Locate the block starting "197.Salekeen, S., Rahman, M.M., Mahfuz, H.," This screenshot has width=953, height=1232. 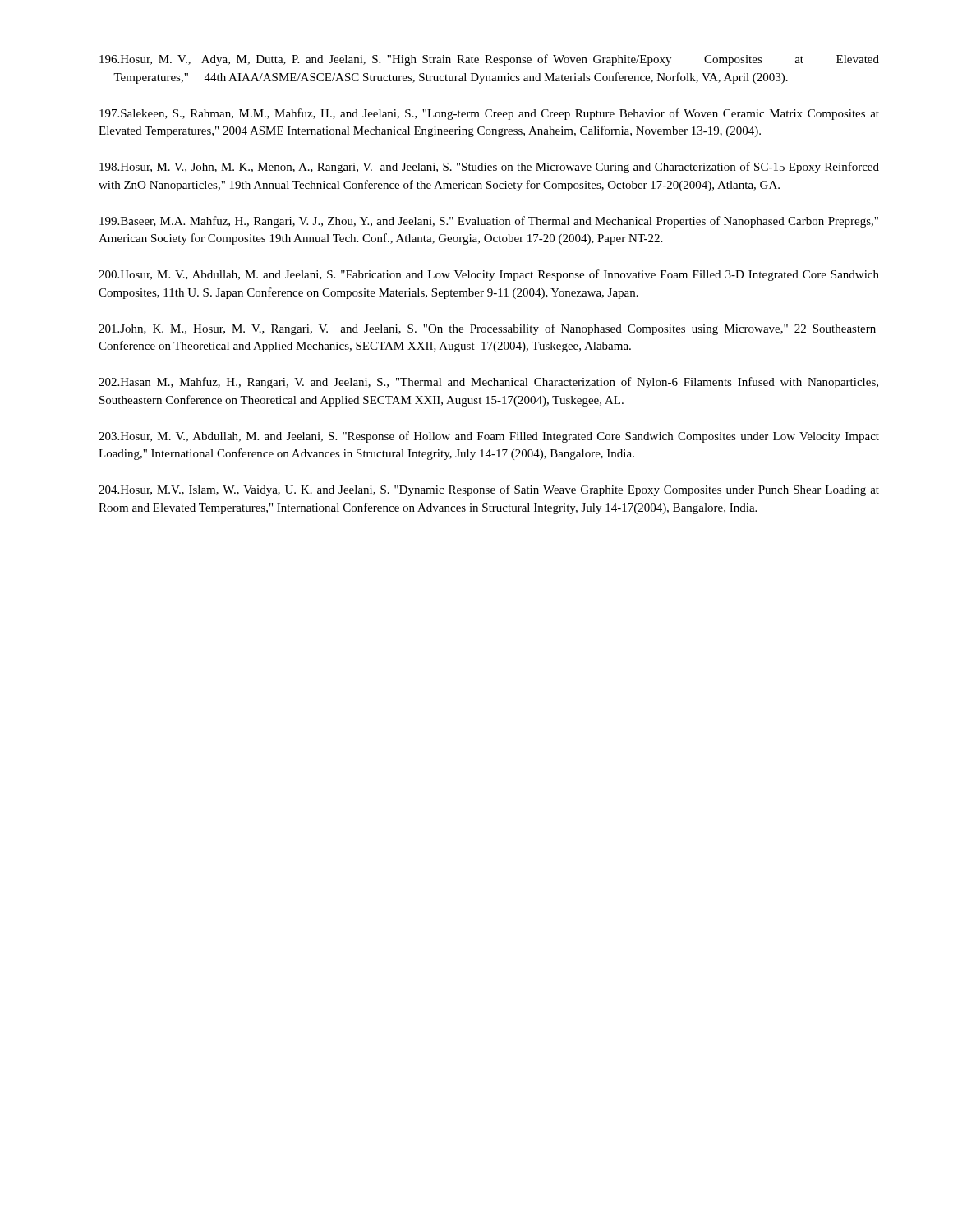click(x=489, y=123)
